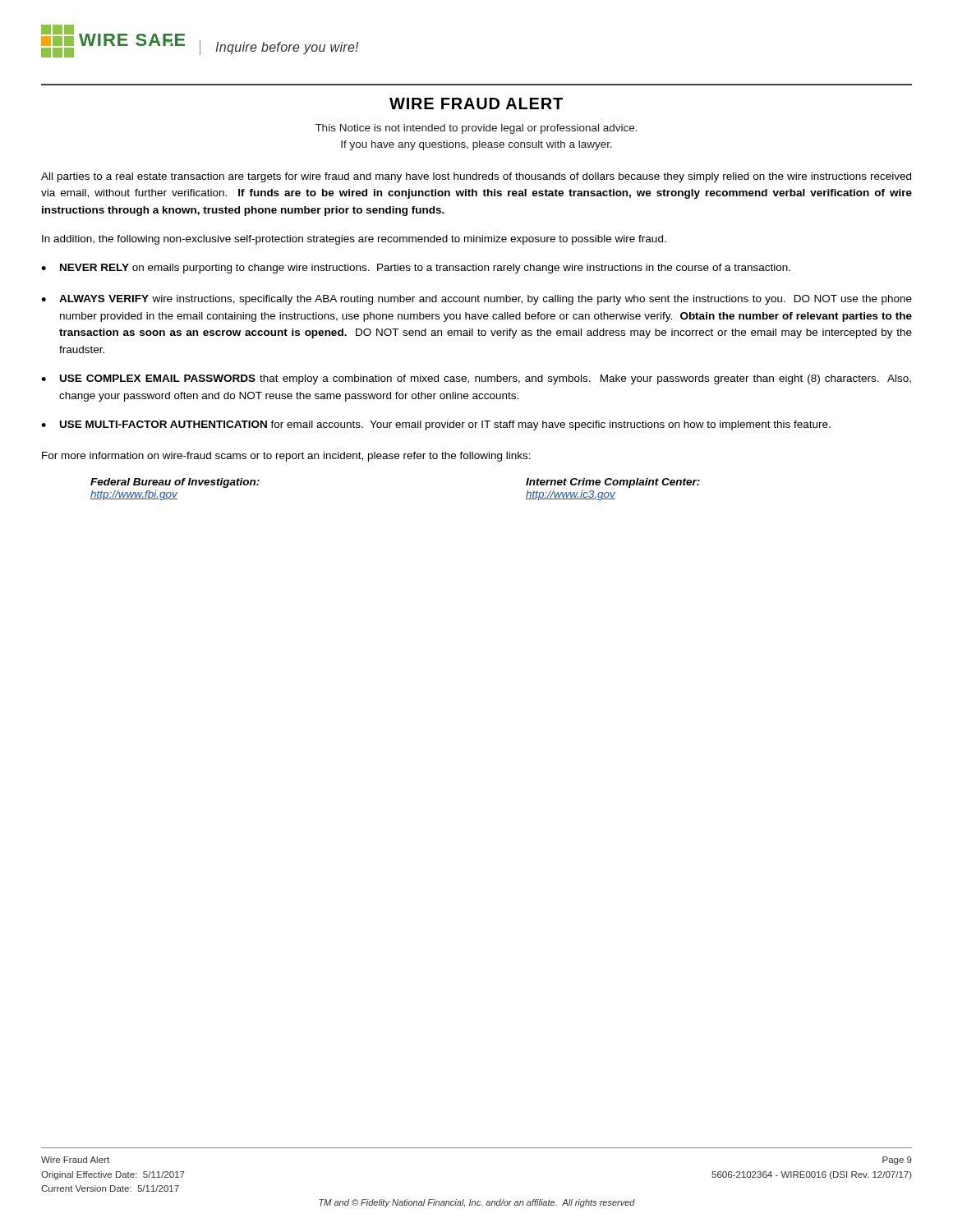Where is the passage that starts "This Notice is"?
Image resolution: width=953 pixels, height=1232 pixels.
tap(476, 136)
